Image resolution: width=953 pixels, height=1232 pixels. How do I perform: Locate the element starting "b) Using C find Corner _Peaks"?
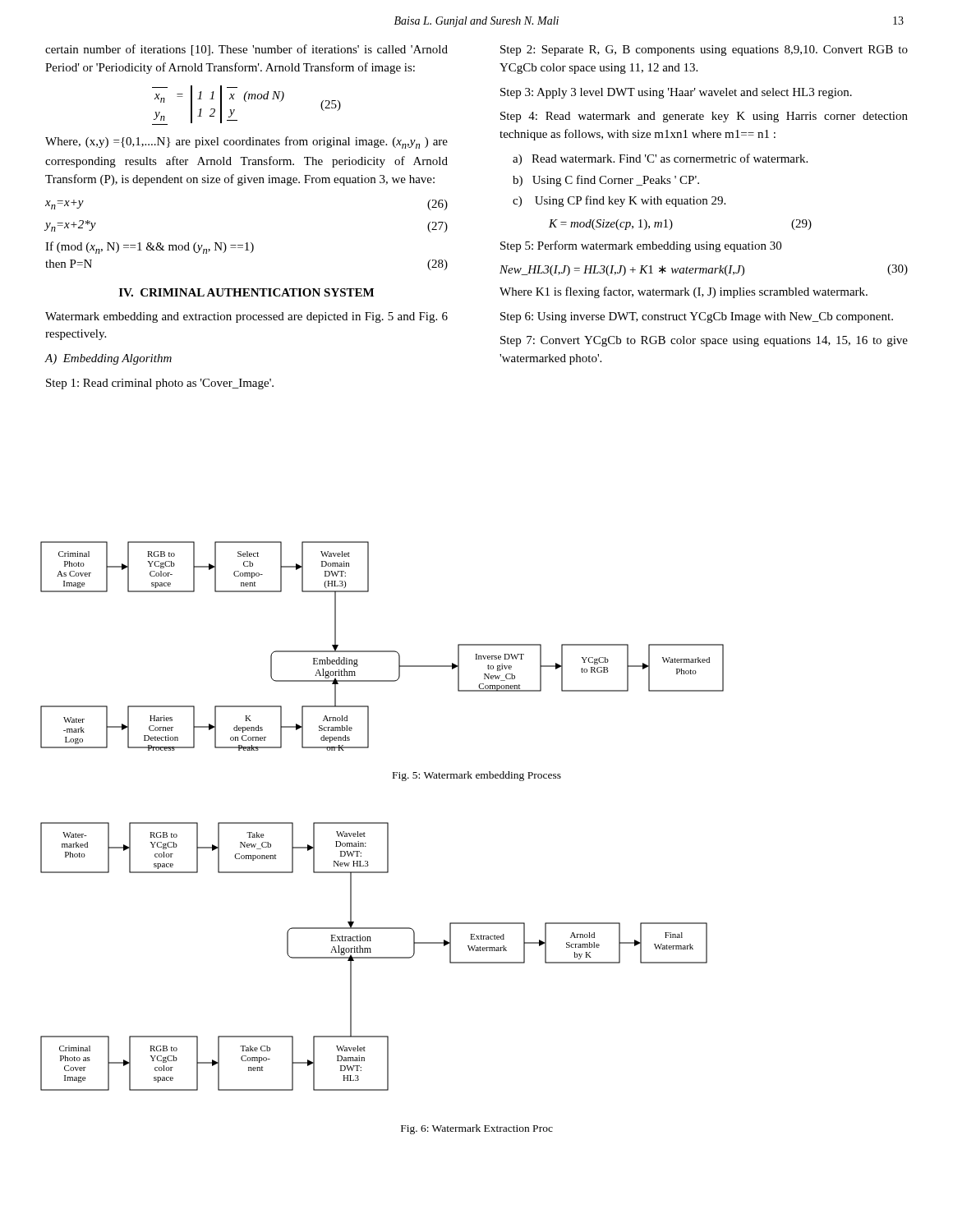[x=606, y=179]
